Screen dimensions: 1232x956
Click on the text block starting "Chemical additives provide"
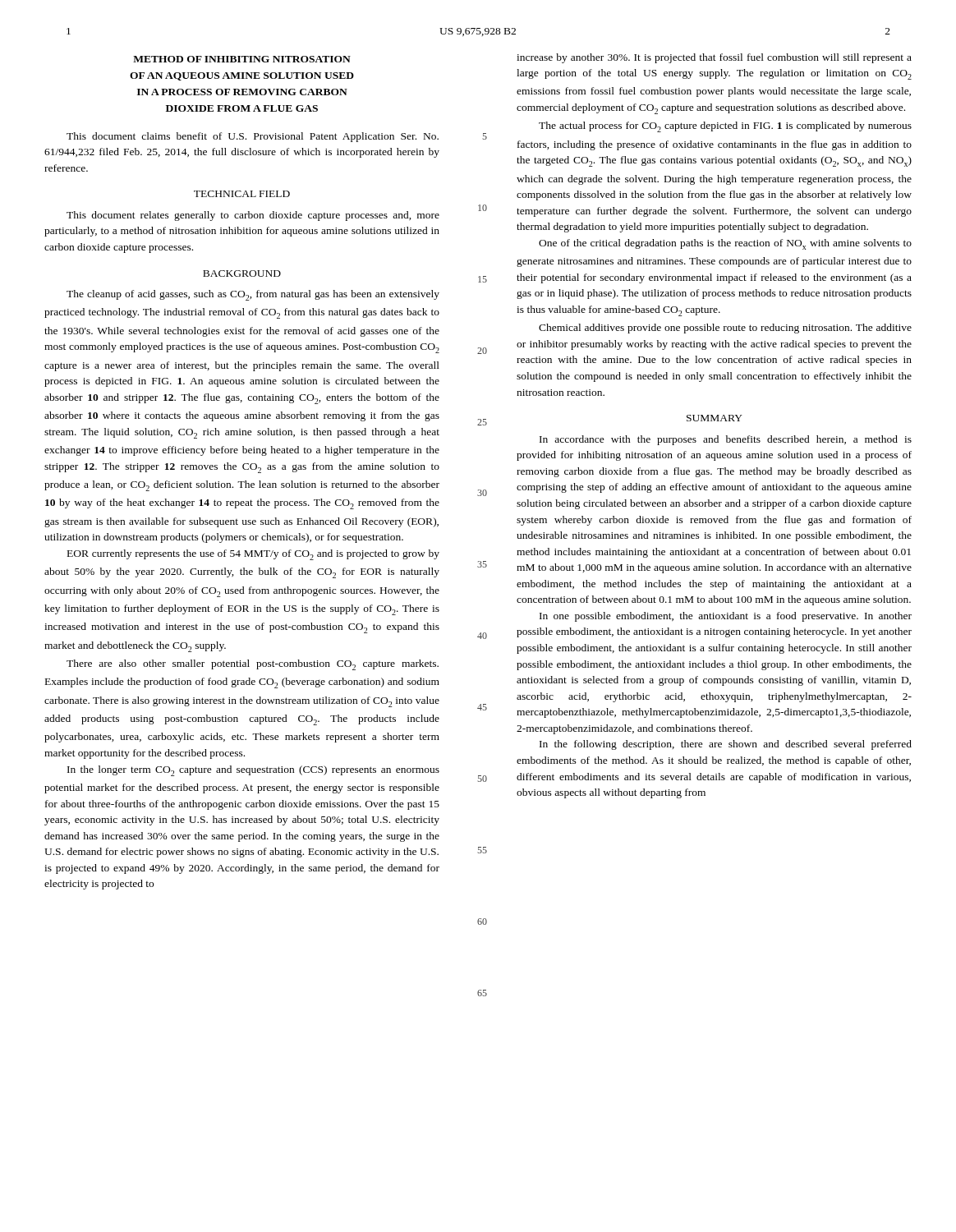tap(714, 360)
